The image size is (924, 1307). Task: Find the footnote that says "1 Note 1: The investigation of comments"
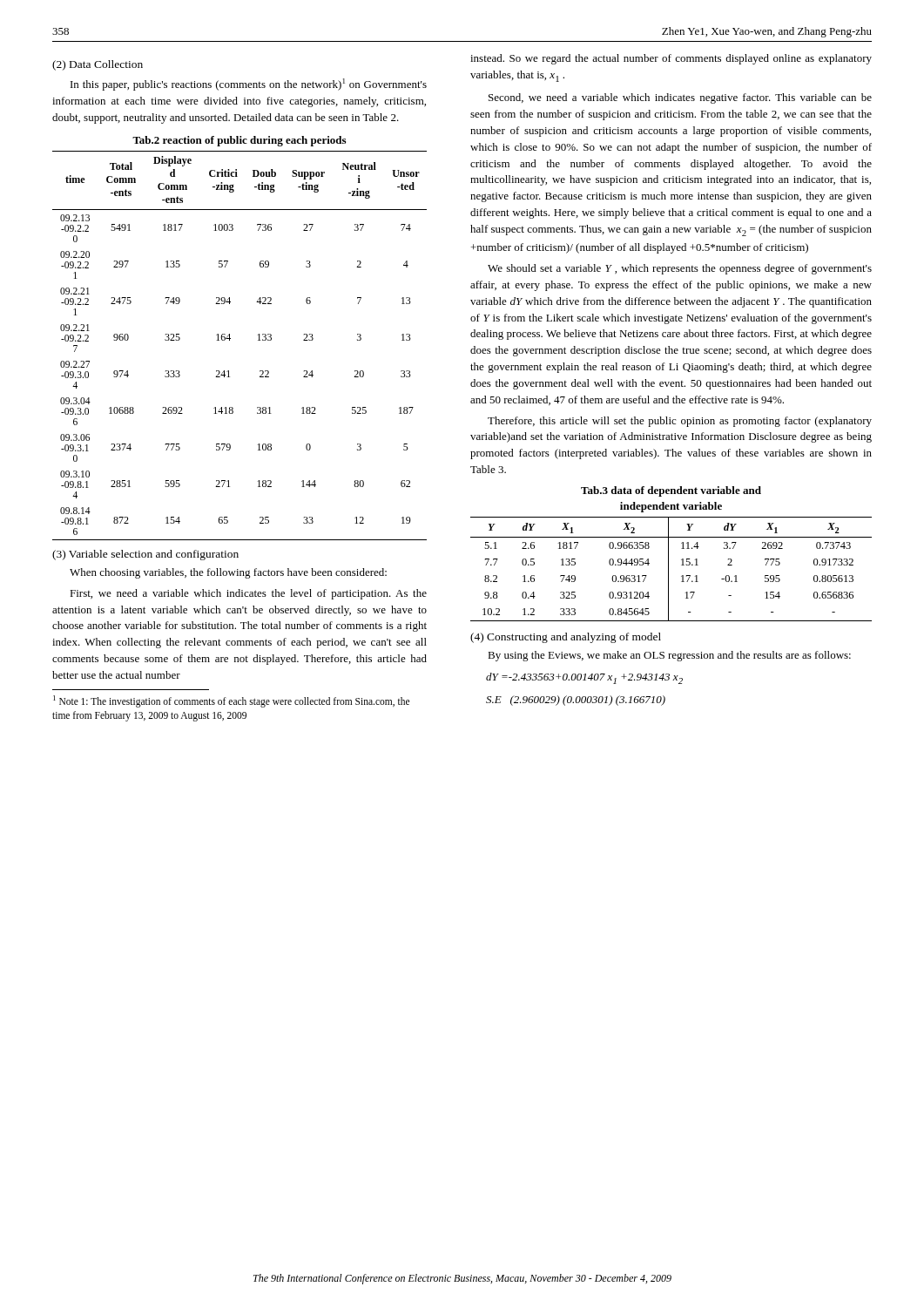coord(231,707)
